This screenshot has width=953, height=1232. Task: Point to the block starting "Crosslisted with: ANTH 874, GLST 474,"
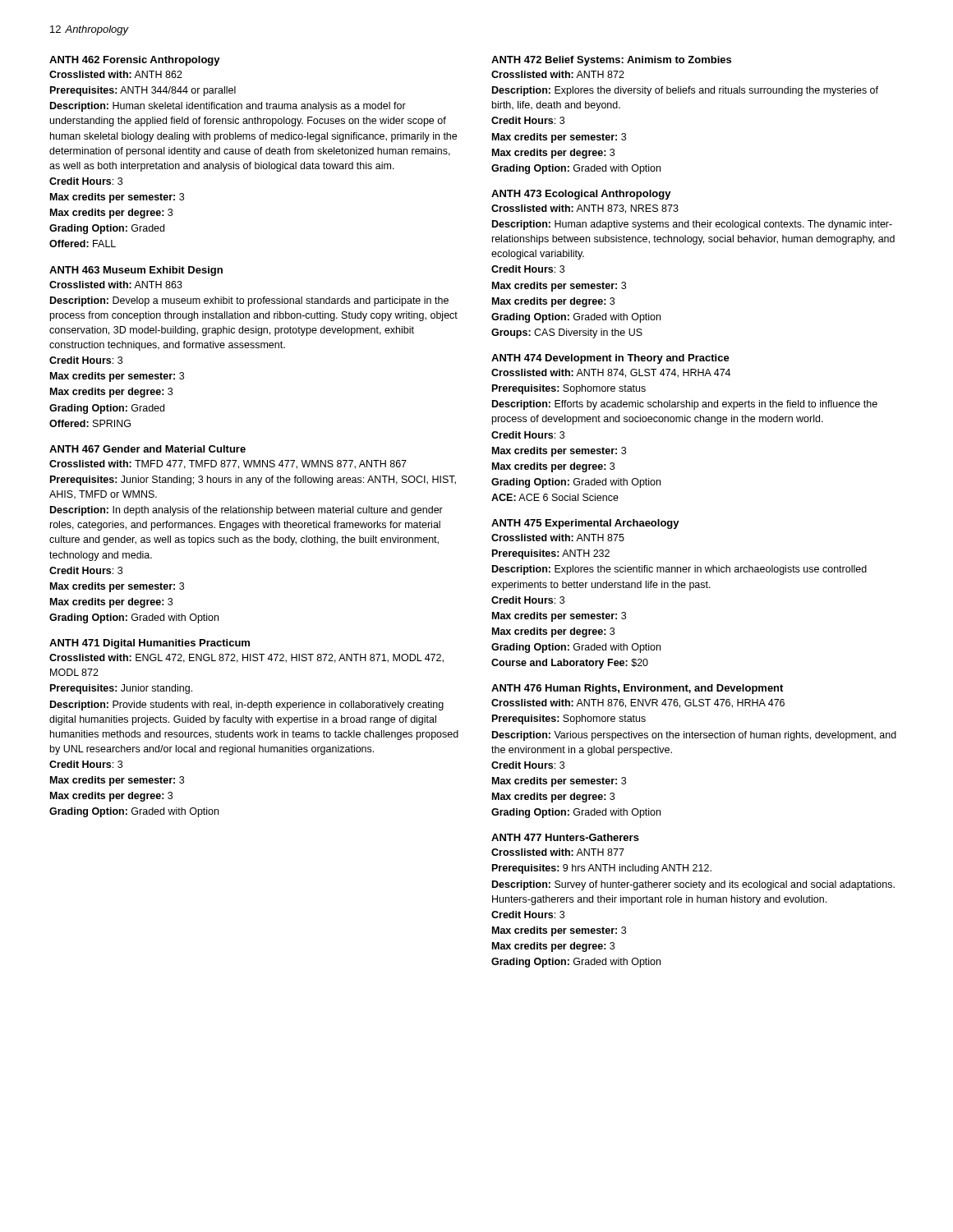611,373
